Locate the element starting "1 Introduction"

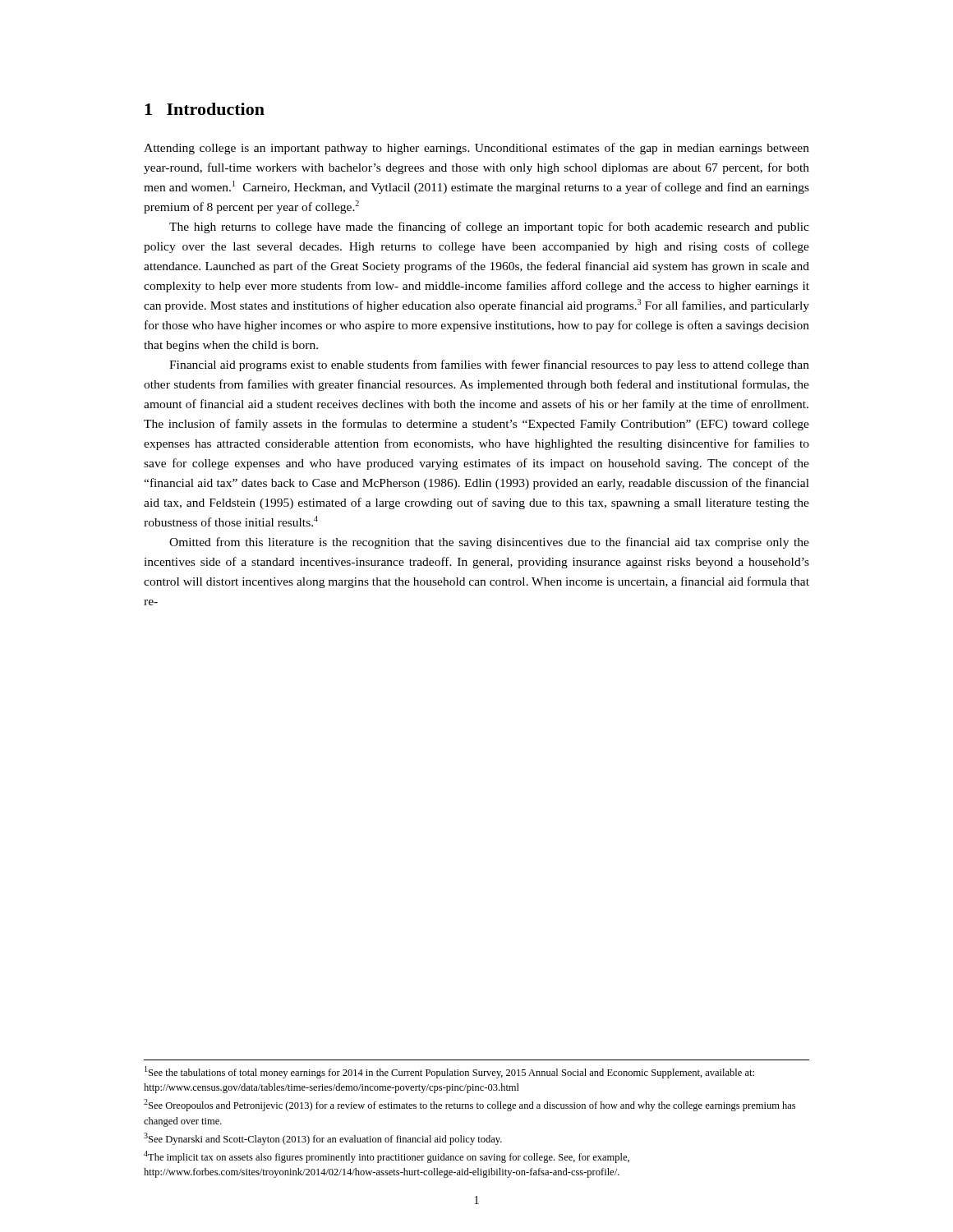[205, 109]
